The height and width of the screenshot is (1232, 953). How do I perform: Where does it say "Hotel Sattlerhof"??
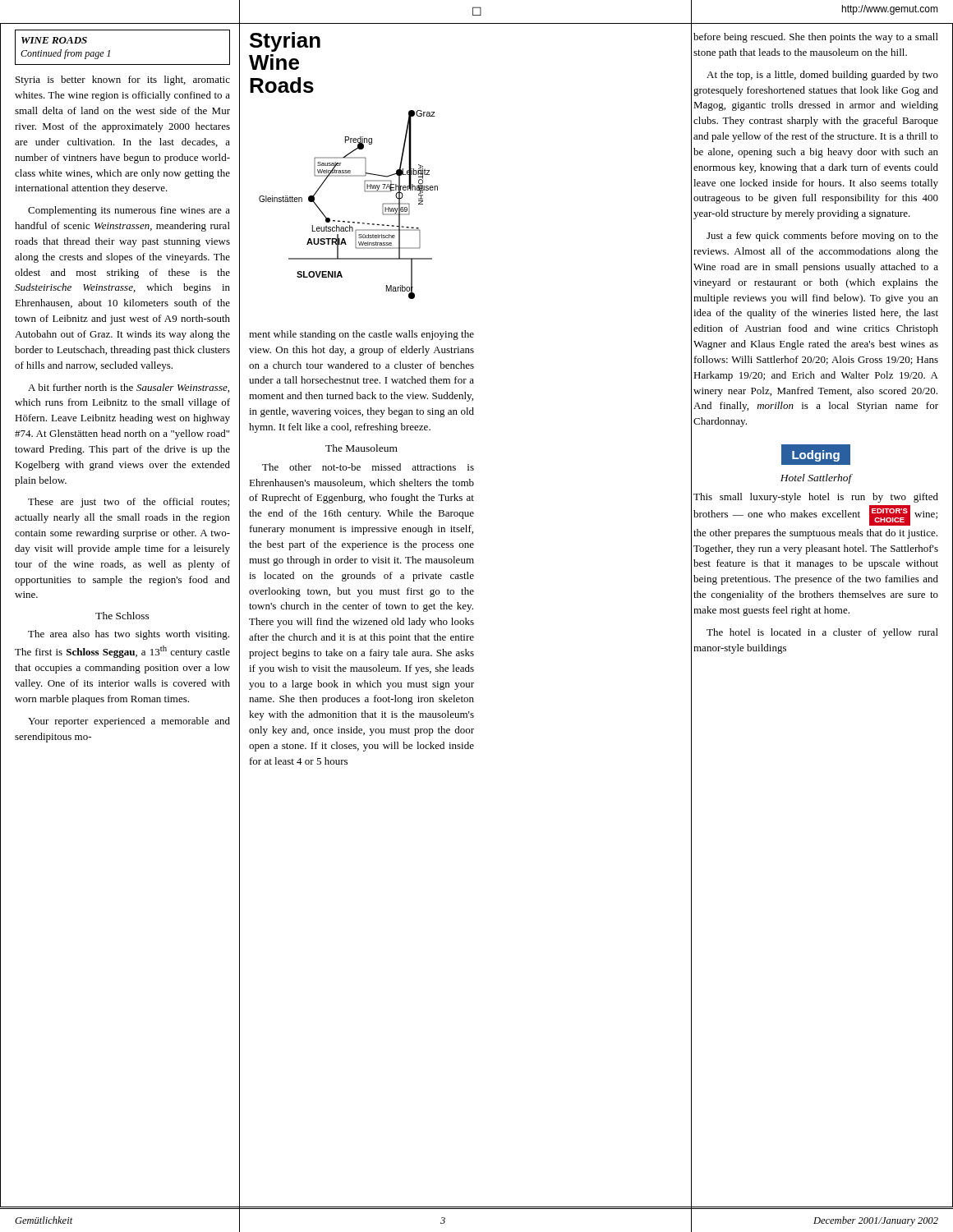pyautogui.click(x=816, y=478)
